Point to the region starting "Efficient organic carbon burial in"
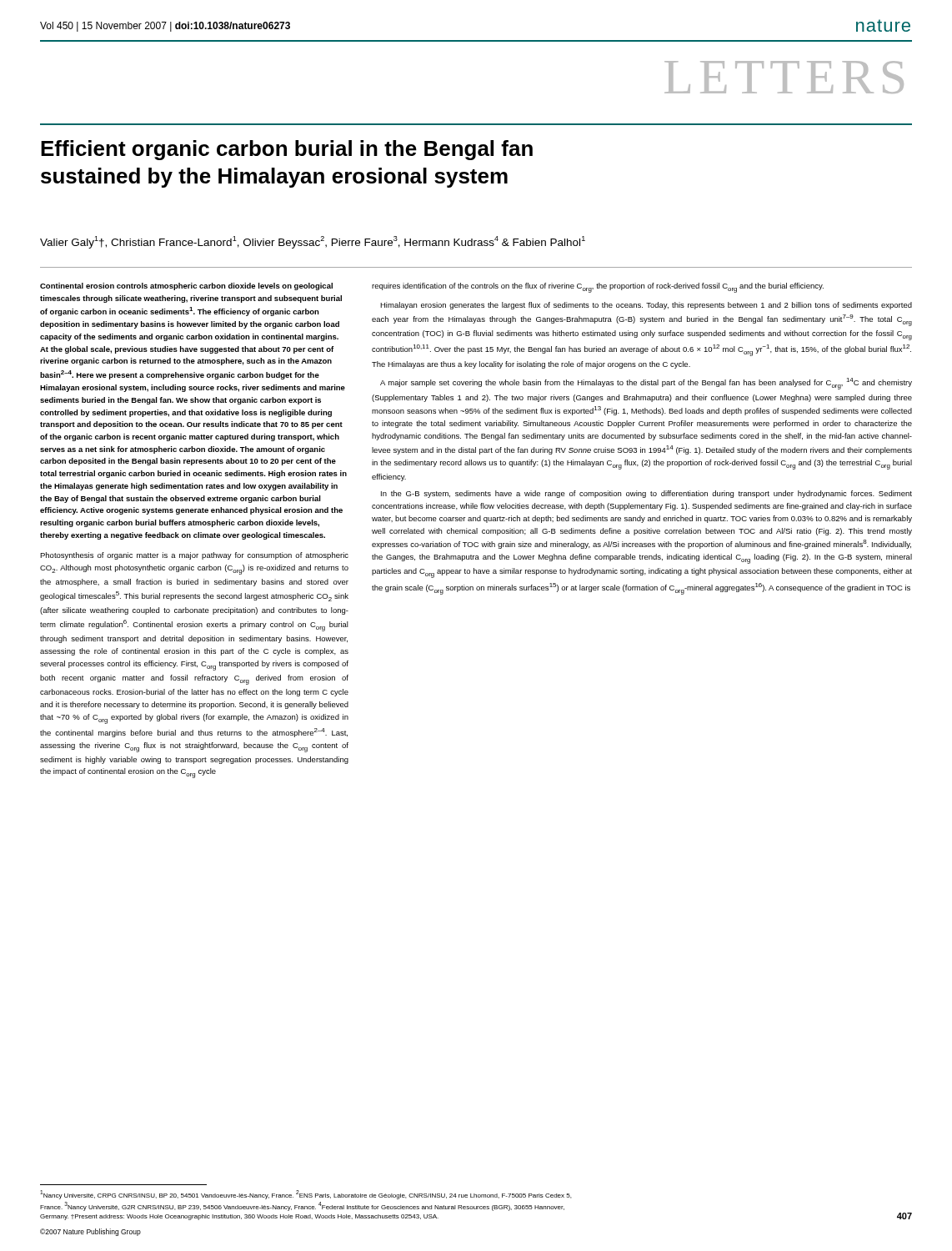Image resolution: width=952 pixels, height=1251 pixels. tap(287, 162)
